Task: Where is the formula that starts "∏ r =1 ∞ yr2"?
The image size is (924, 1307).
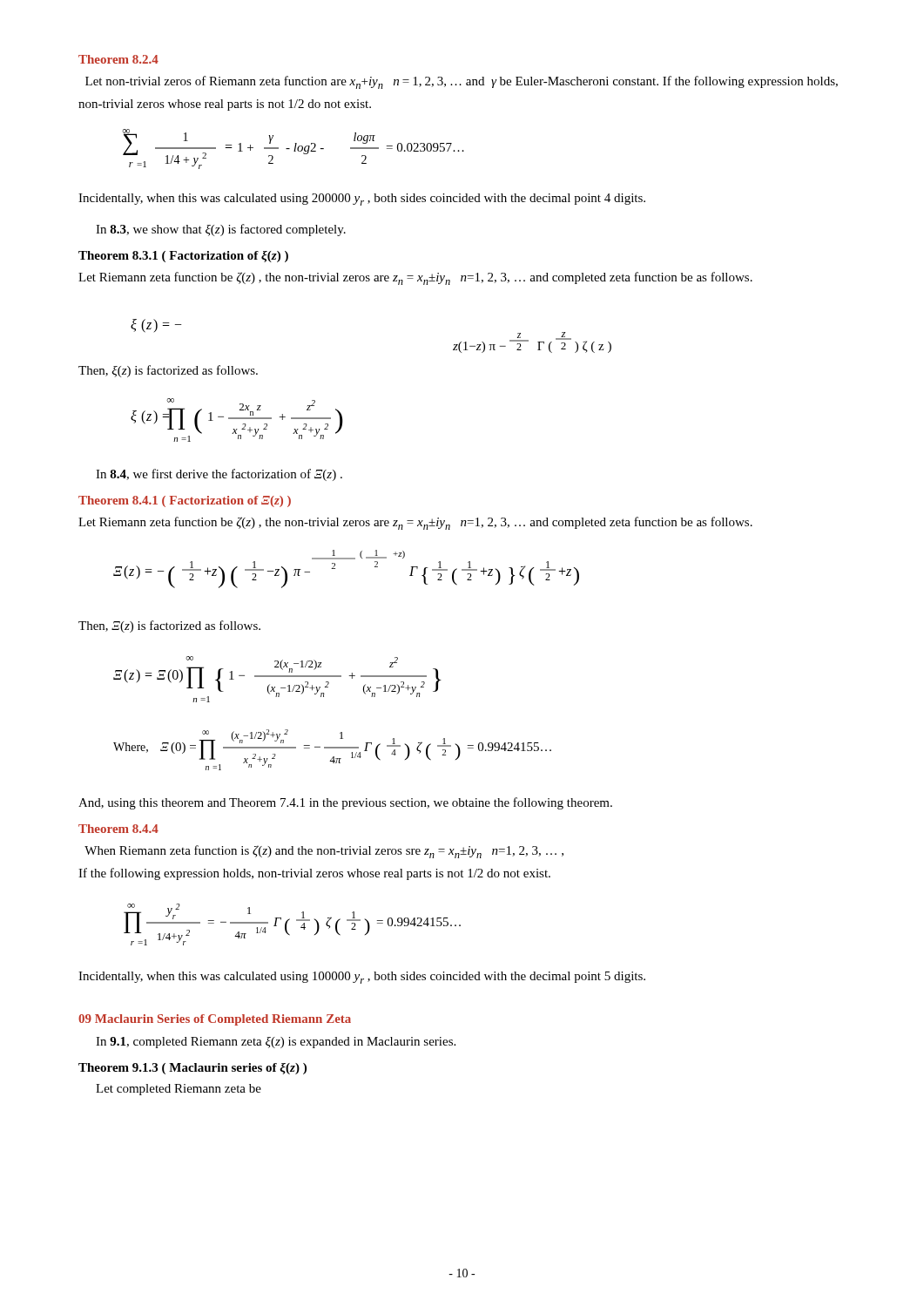Action: pyautogui.click(x=331, y=922)
